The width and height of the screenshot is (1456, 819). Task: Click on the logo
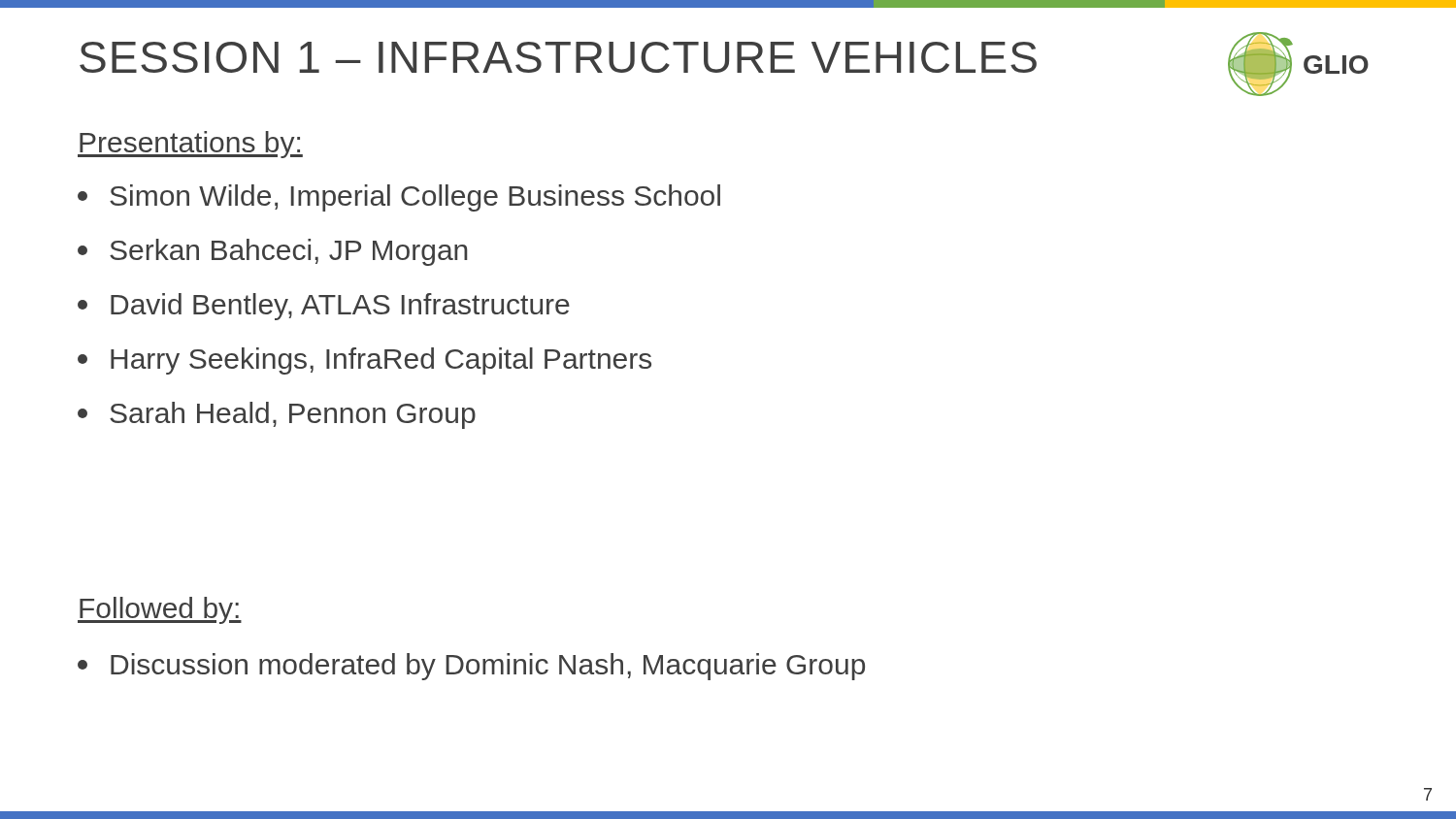tap(1301, 68)
